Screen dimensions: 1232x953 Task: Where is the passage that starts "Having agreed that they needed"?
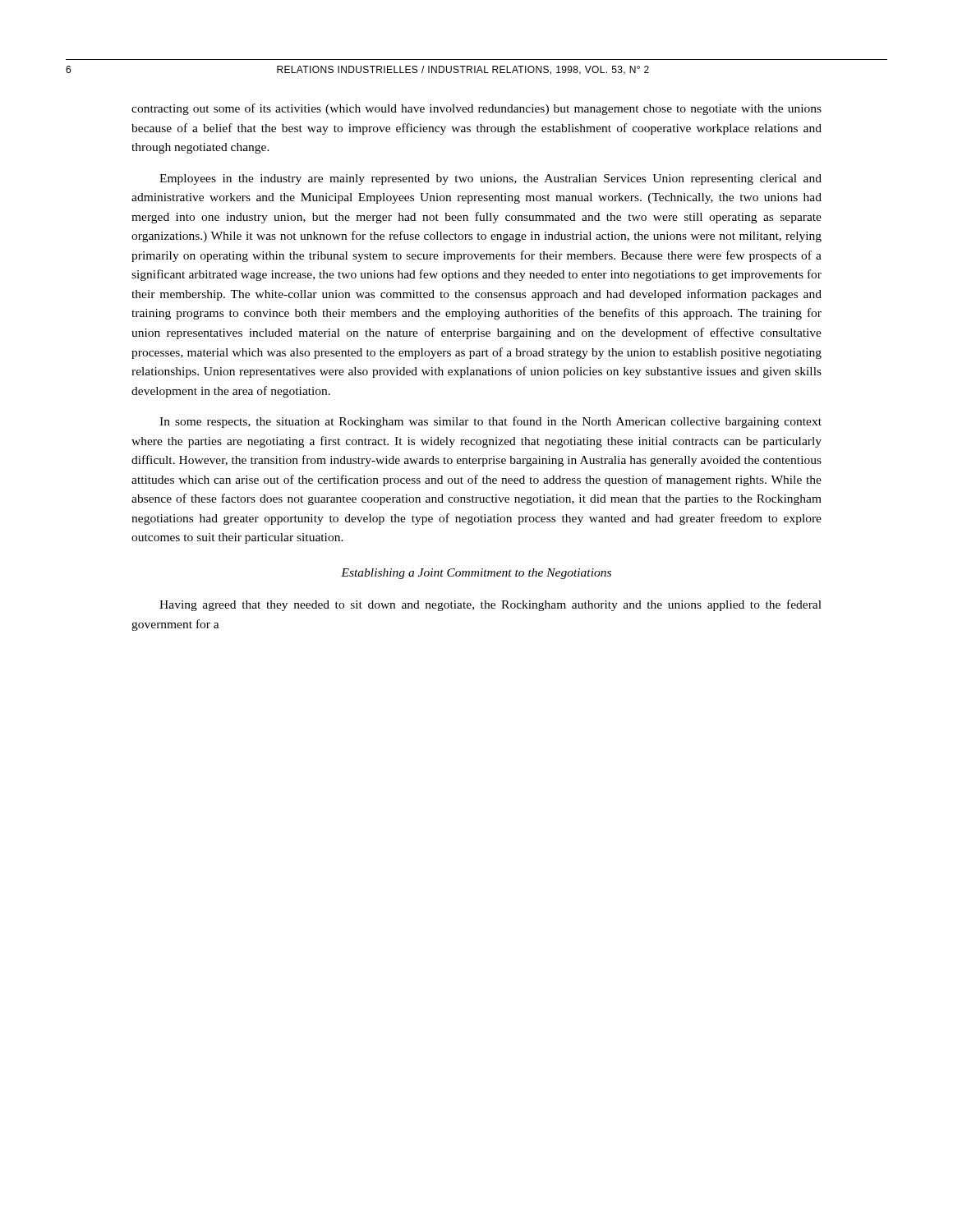coord(476,614)
